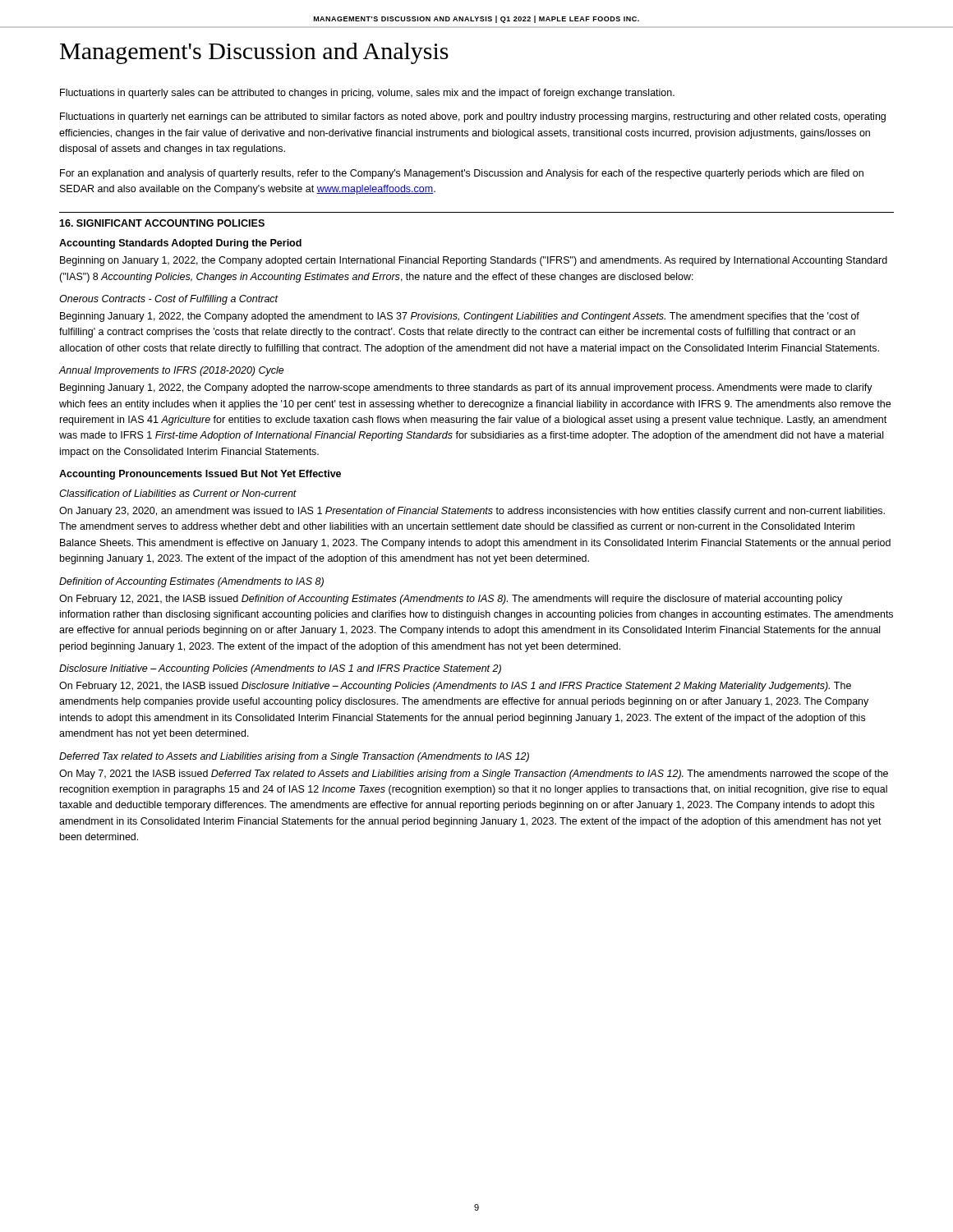
Task: Find the block on this page that starts "For an explanation and"
Action: pos(462,181)
